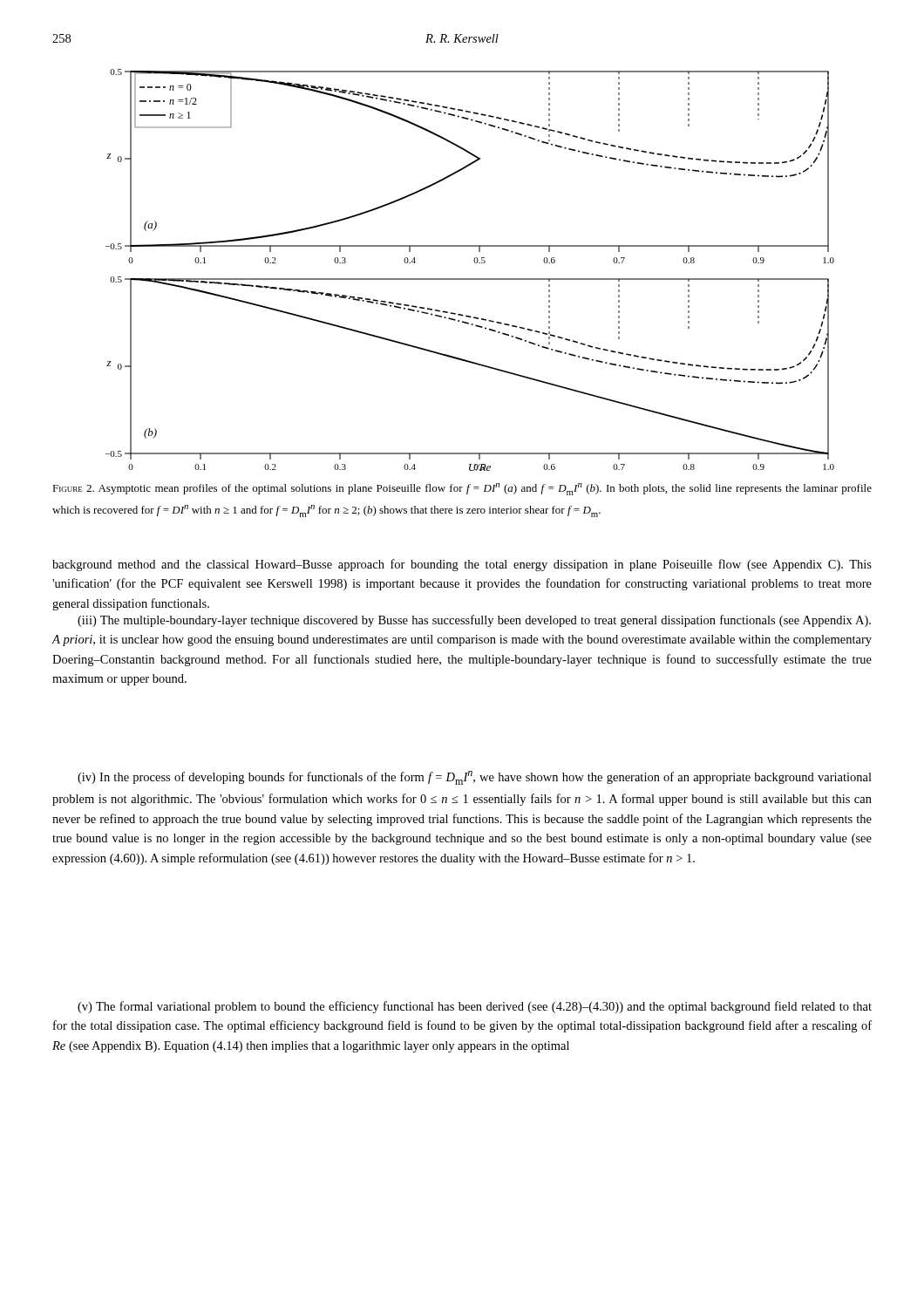The height and width of the screenshot is (1308, 924).
Task: Point to the caption beginning "Figure 2. Asymptotic mean"
Action: 462,499
